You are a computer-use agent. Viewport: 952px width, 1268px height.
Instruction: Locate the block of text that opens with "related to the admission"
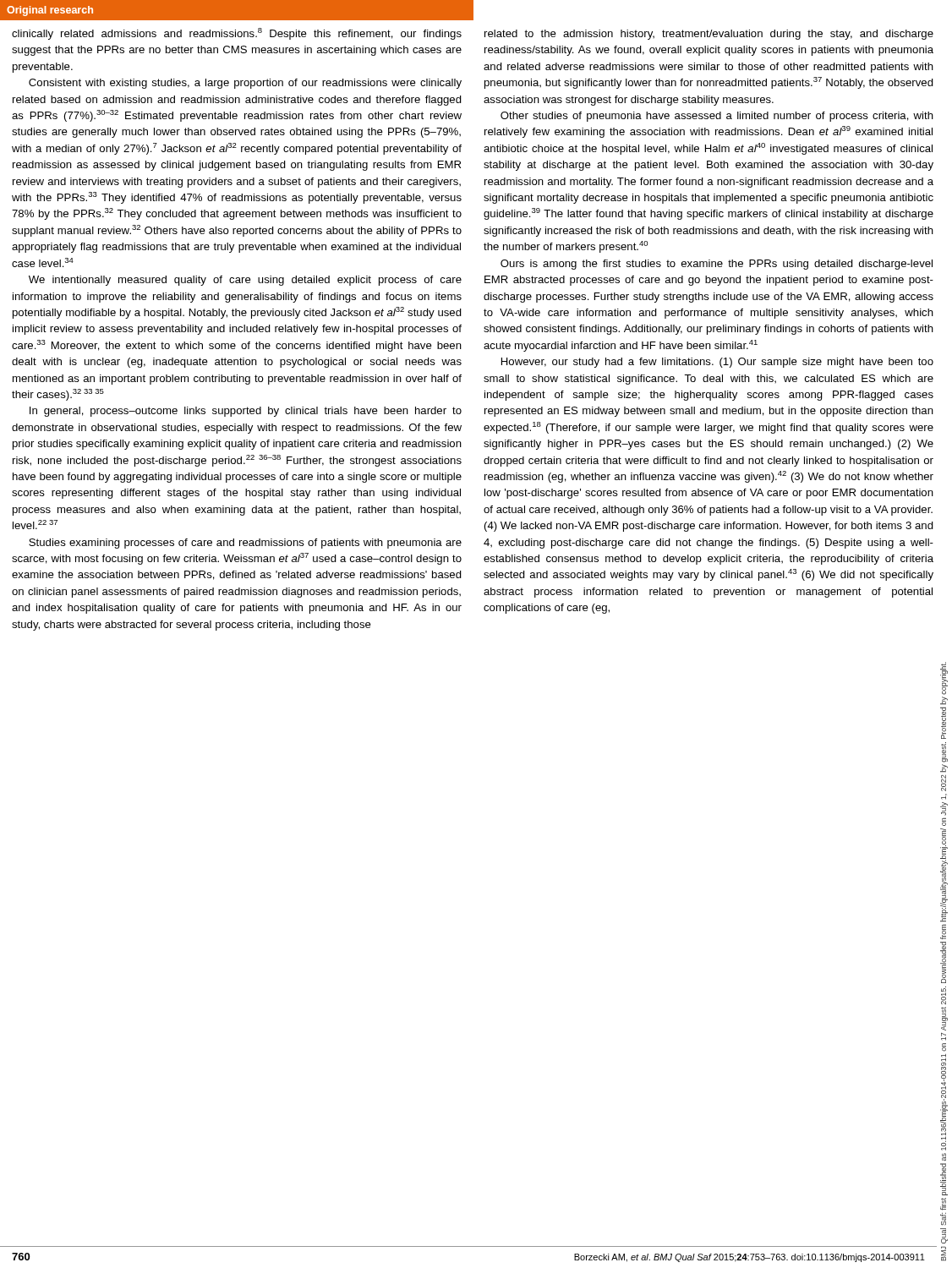[709, 321]
